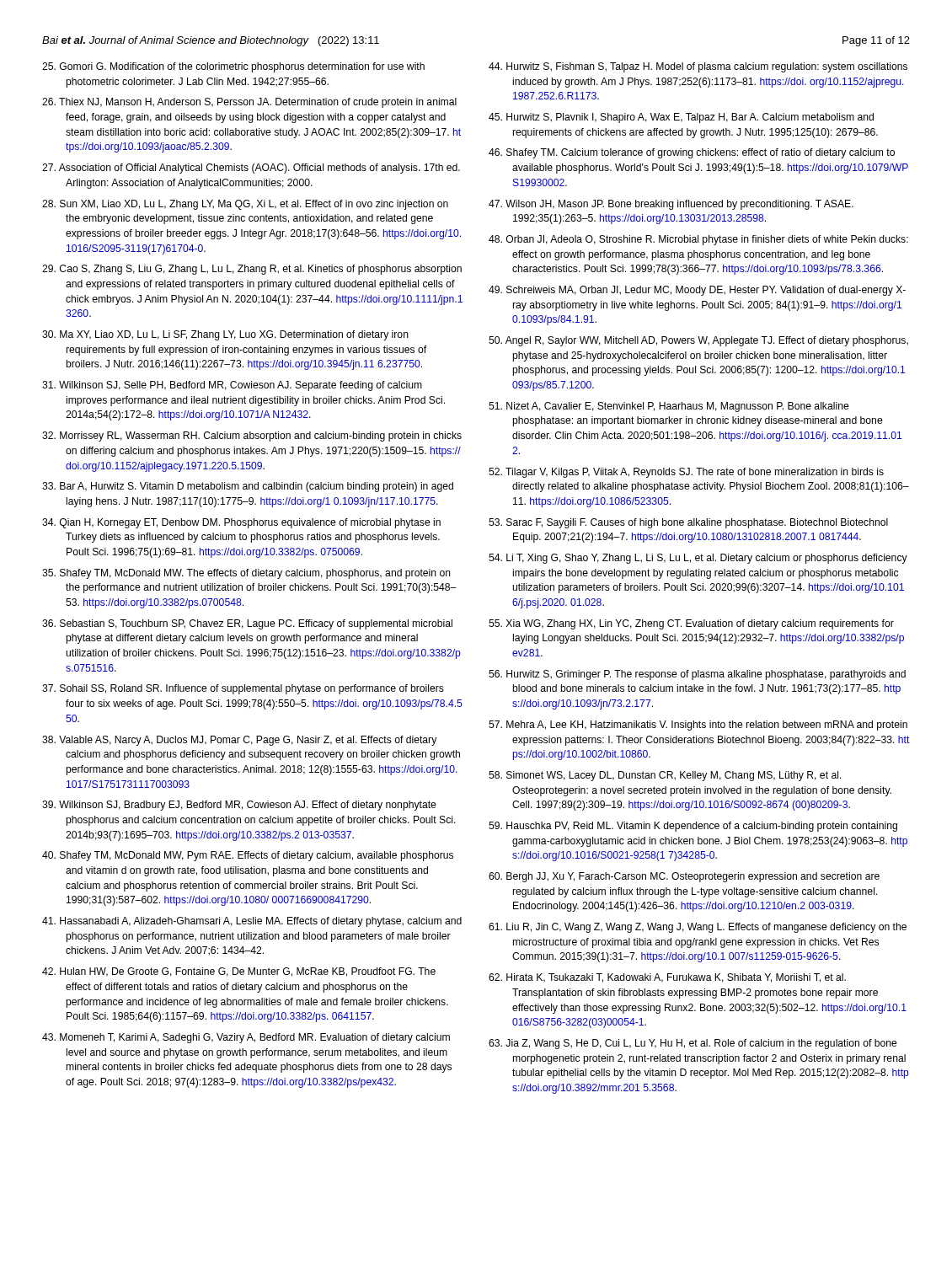Viewport: 952px width, 1264px height.
Task: Select the element starting "59. Hauschka PV, Reid ML. Vitamin K dependence"
Action: pyautogui.click(x=698, y=841)
